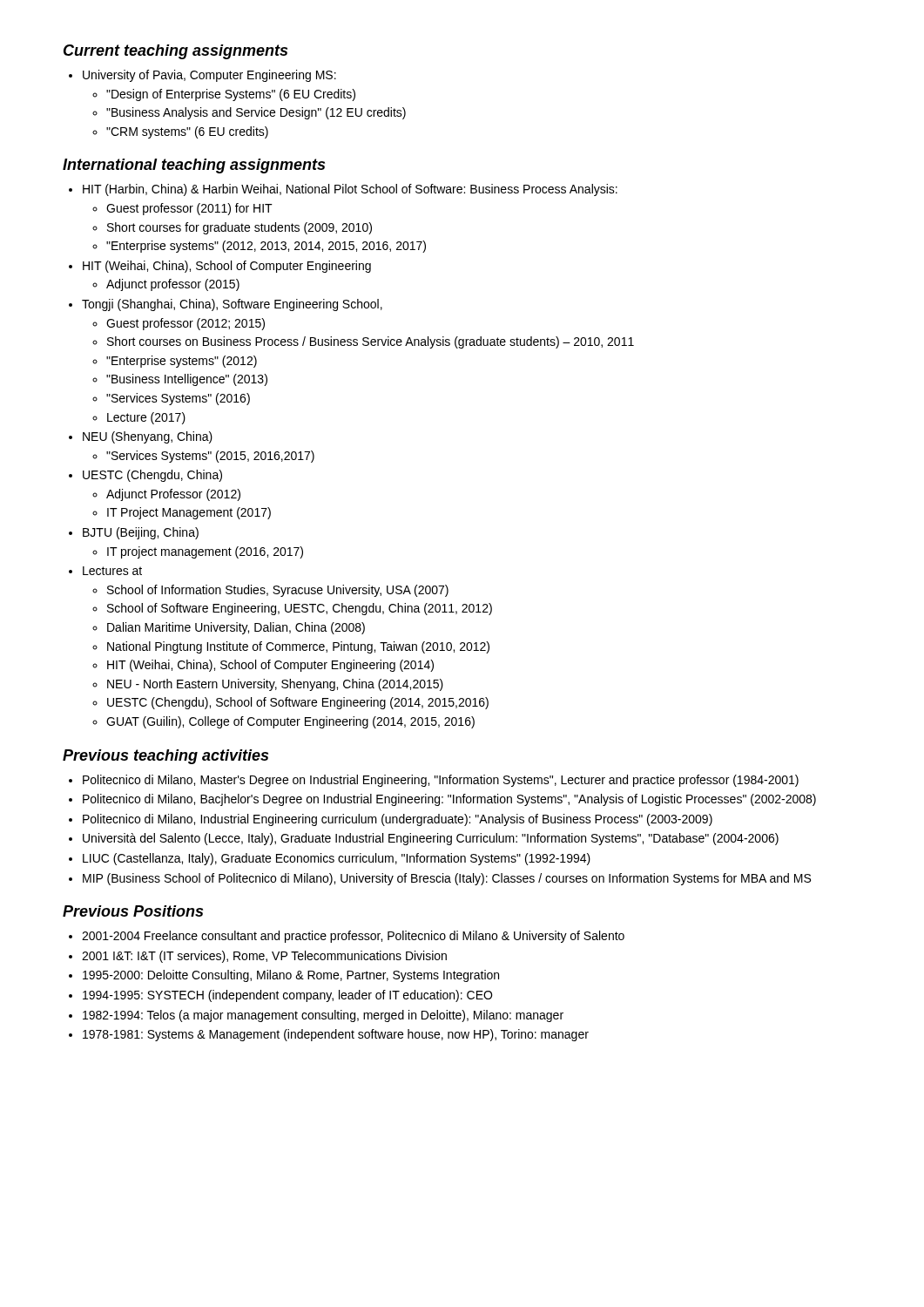Point to the text starting ""Business Intelligence" (2013)"

tap(187, 379)
